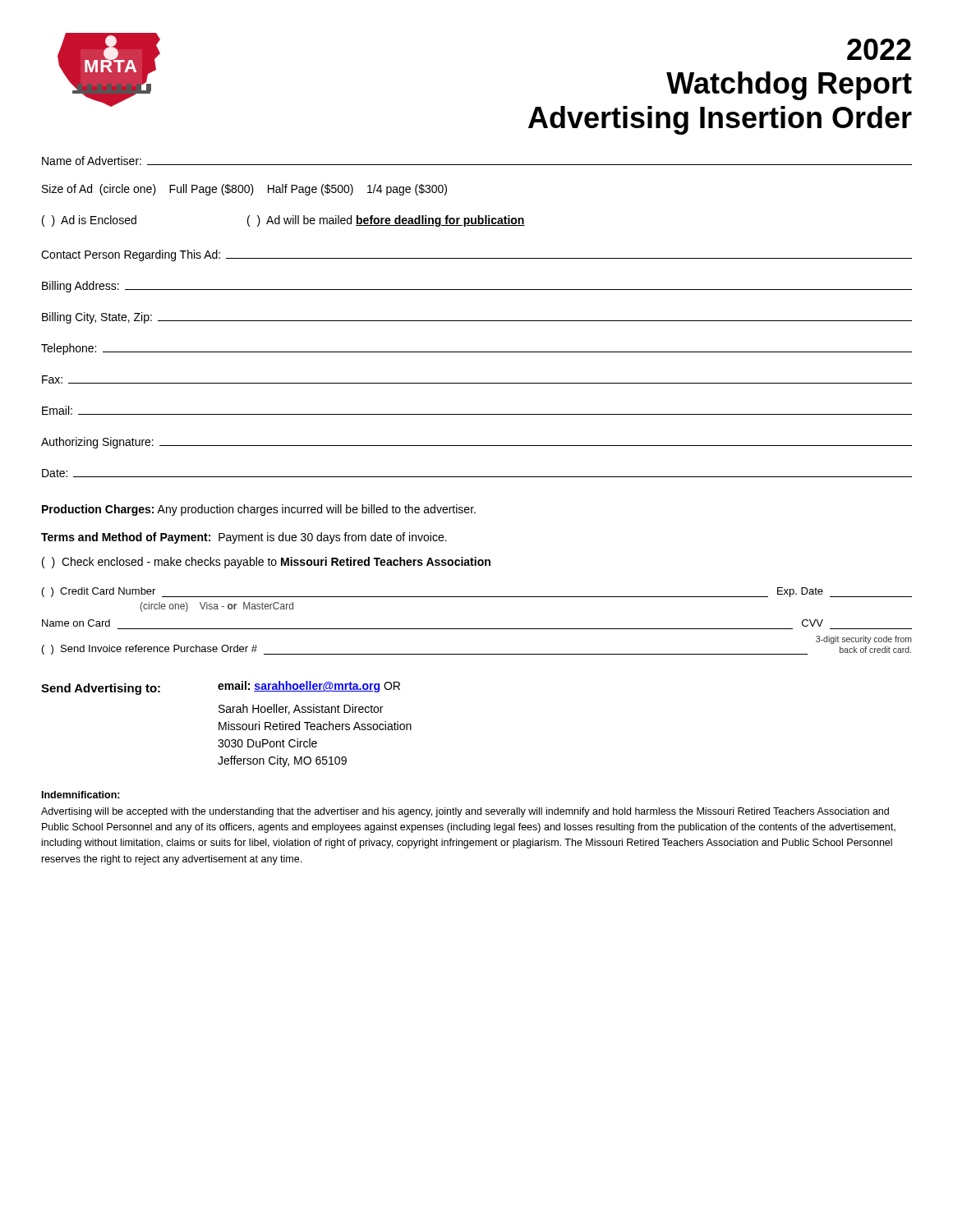Click on the passage starting "Indemnification: Advertising will be accepted with the understanding"
This screenshot has height=1232, width=953.
[x=469, y=827]
